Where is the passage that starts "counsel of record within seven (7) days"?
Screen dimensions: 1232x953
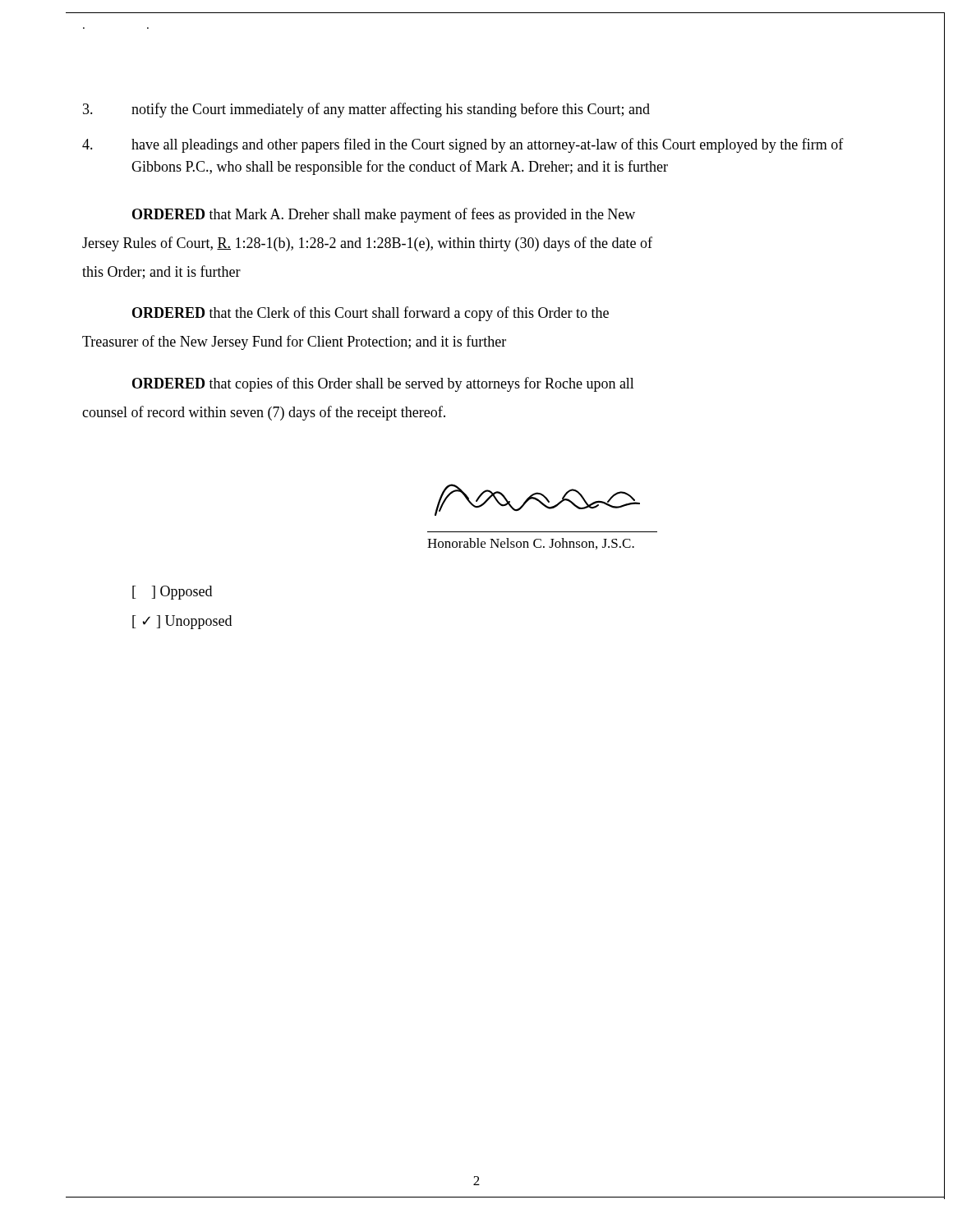264,412
